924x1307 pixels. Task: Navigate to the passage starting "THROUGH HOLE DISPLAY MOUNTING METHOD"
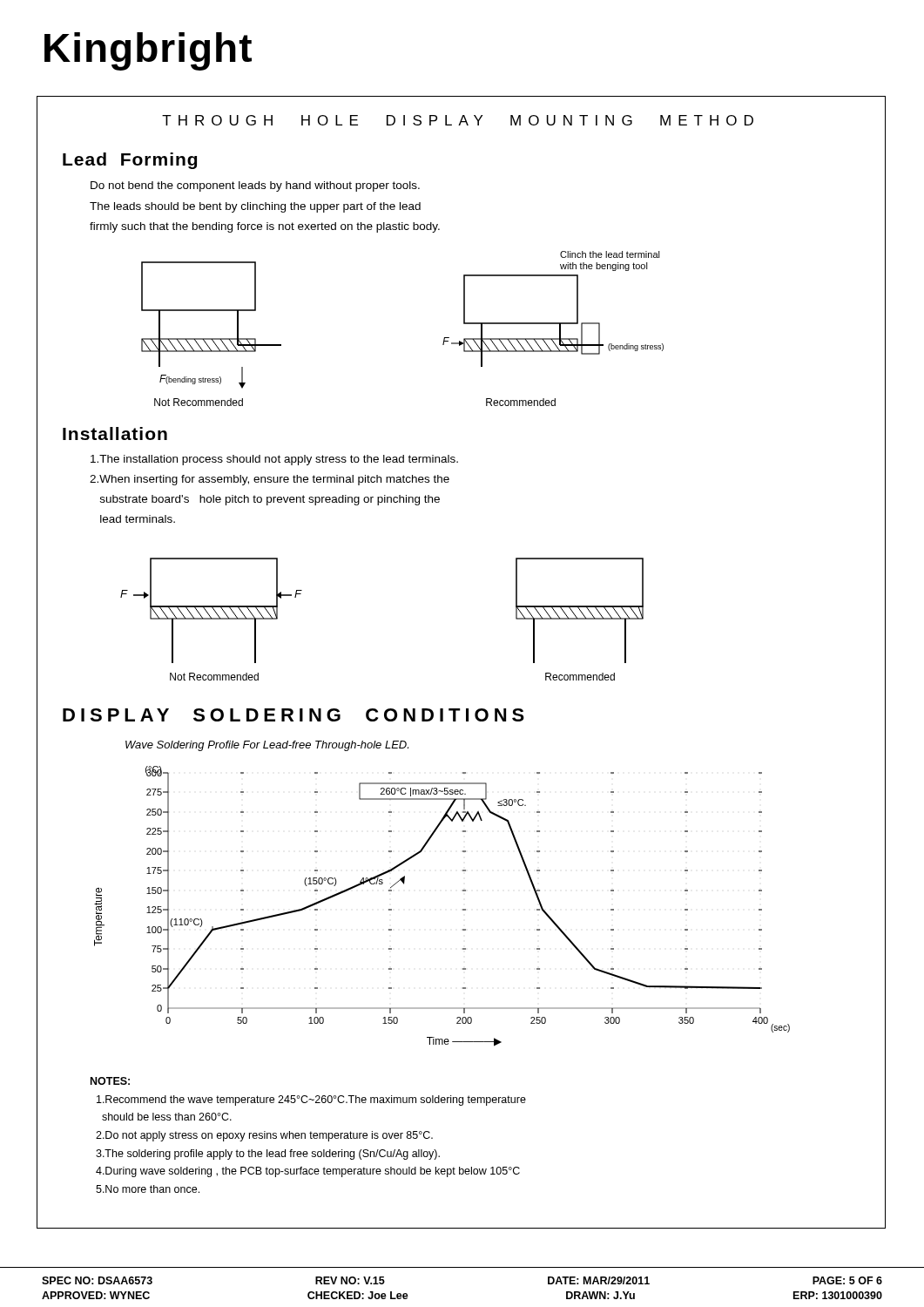[461, 121]
